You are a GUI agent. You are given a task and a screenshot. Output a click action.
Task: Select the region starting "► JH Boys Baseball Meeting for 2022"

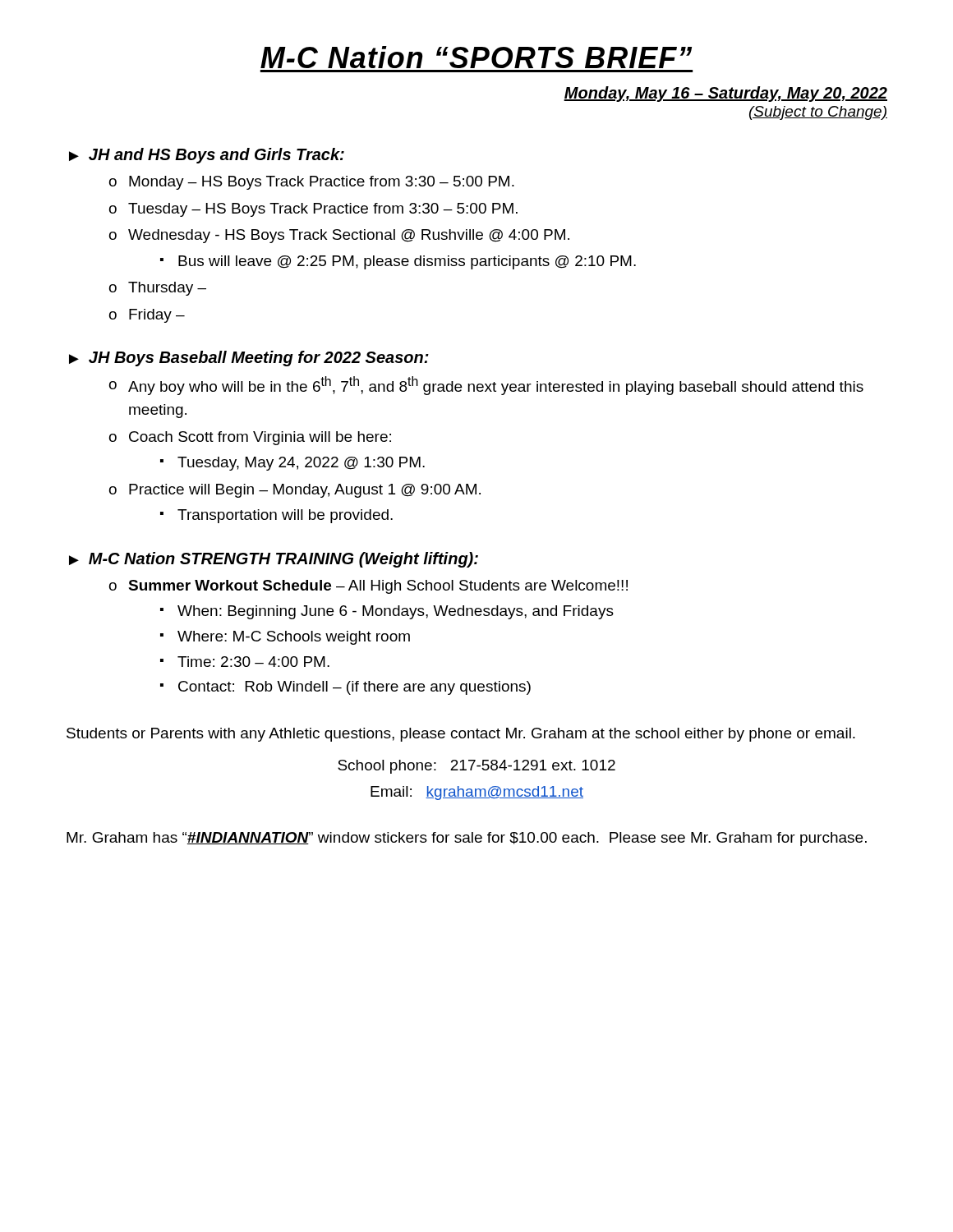pyautogui.click(x=247, y=358)
